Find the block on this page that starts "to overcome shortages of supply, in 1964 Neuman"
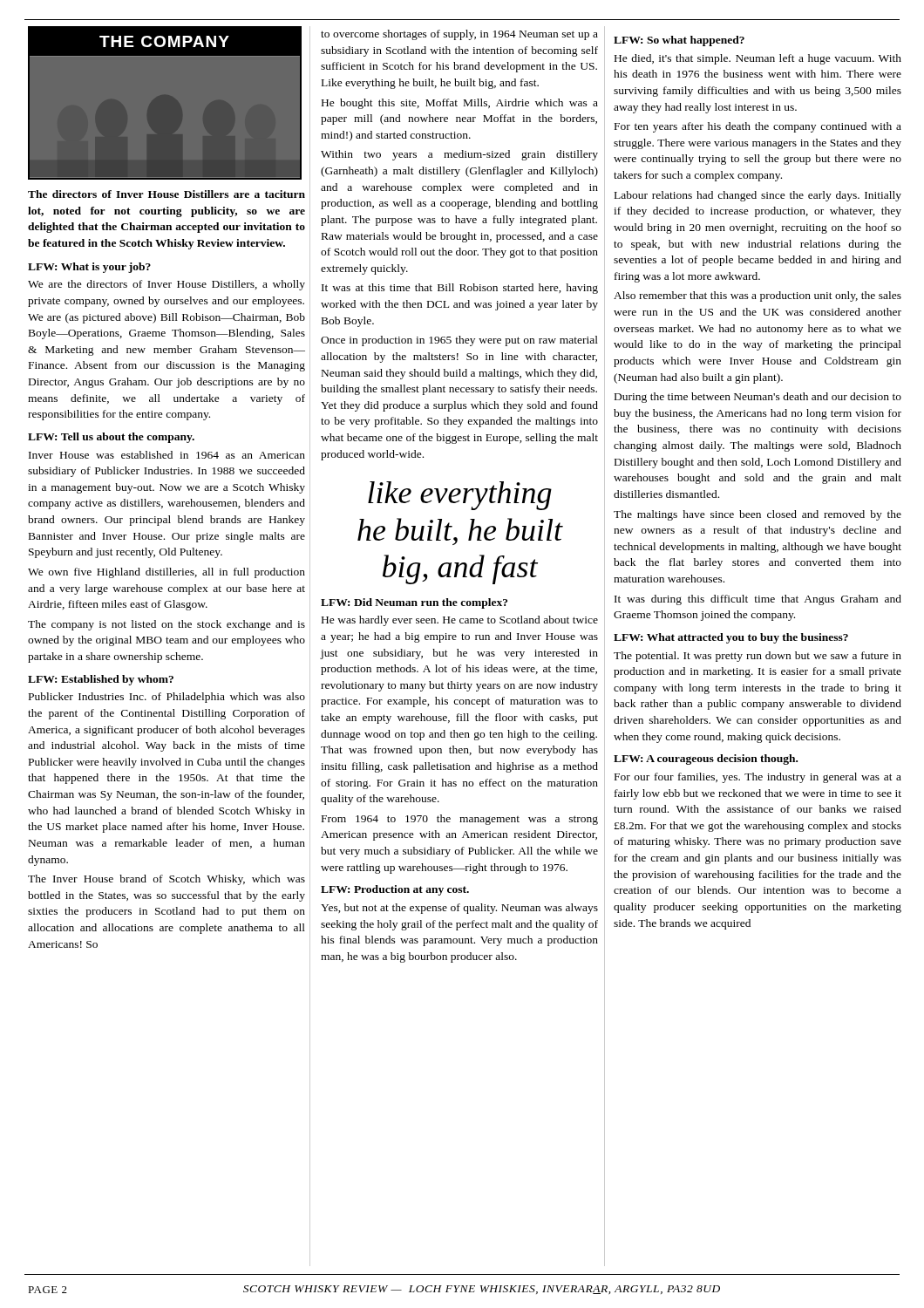This screenshot has height=1308, width=924. [459, 244]
